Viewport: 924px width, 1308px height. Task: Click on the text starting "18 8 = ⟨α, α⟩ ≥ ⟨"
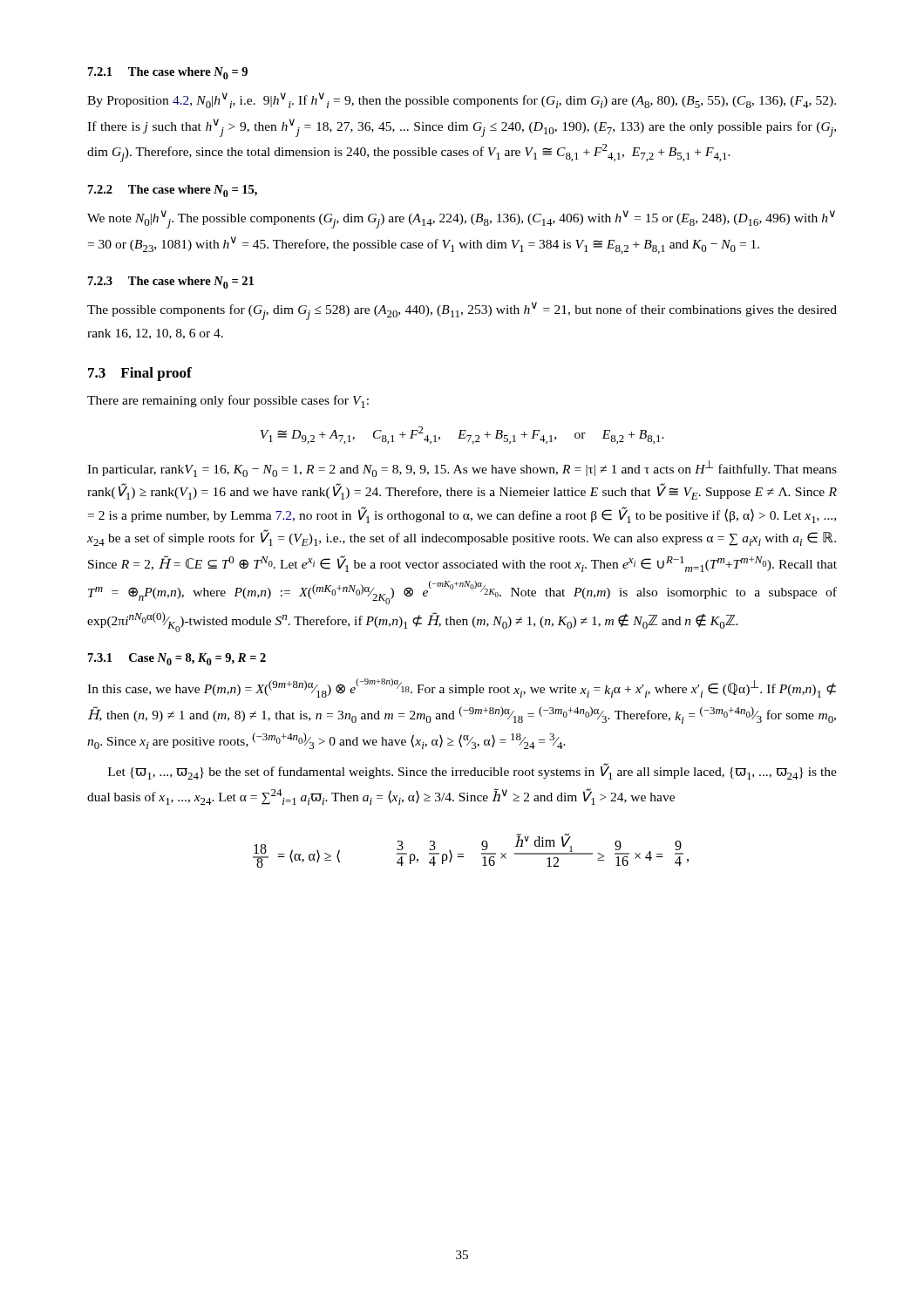point(471,843)
